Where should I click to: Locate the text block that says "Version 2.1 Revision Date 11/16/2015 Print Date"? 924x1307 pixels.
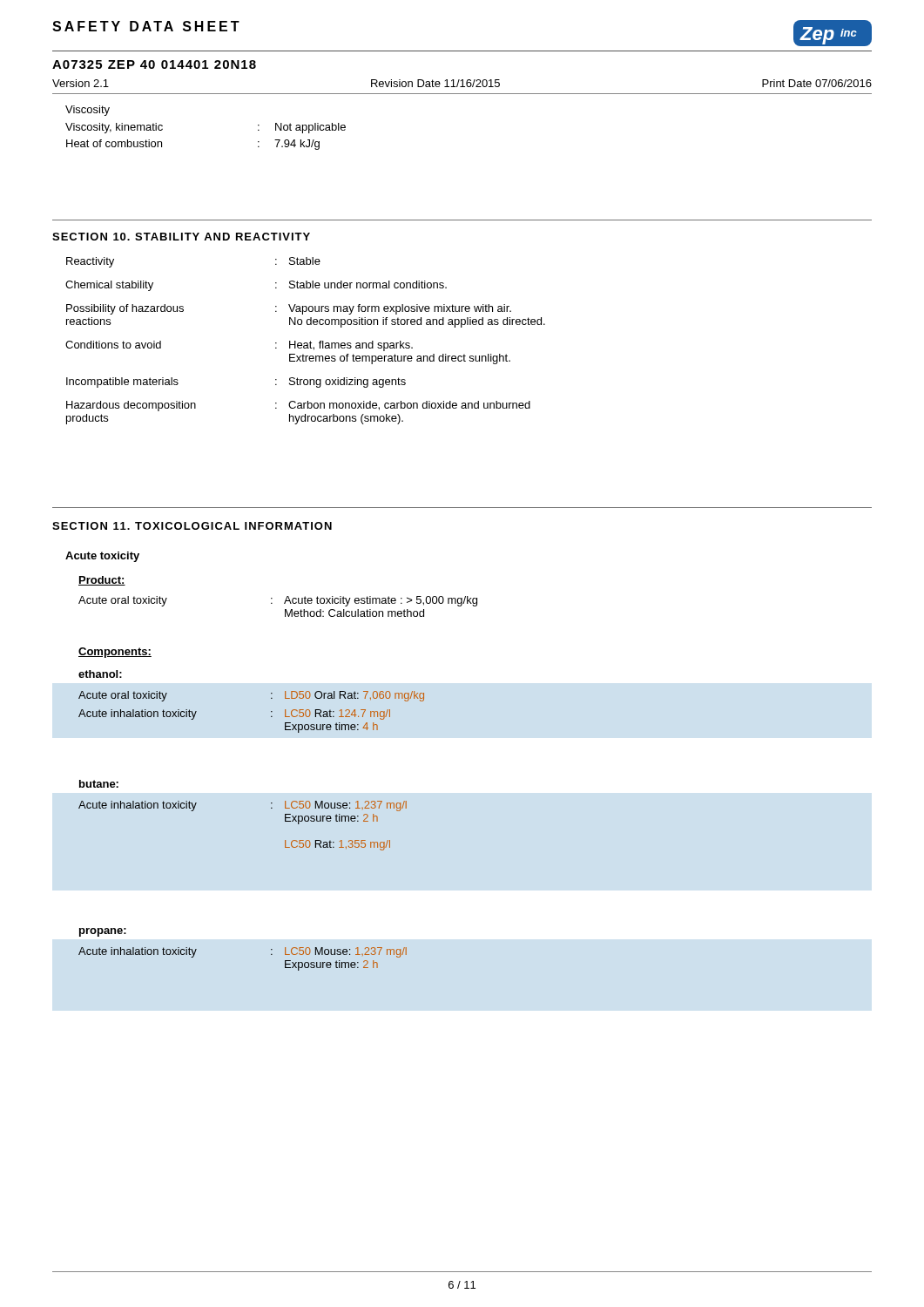click(x=462, y=83)
